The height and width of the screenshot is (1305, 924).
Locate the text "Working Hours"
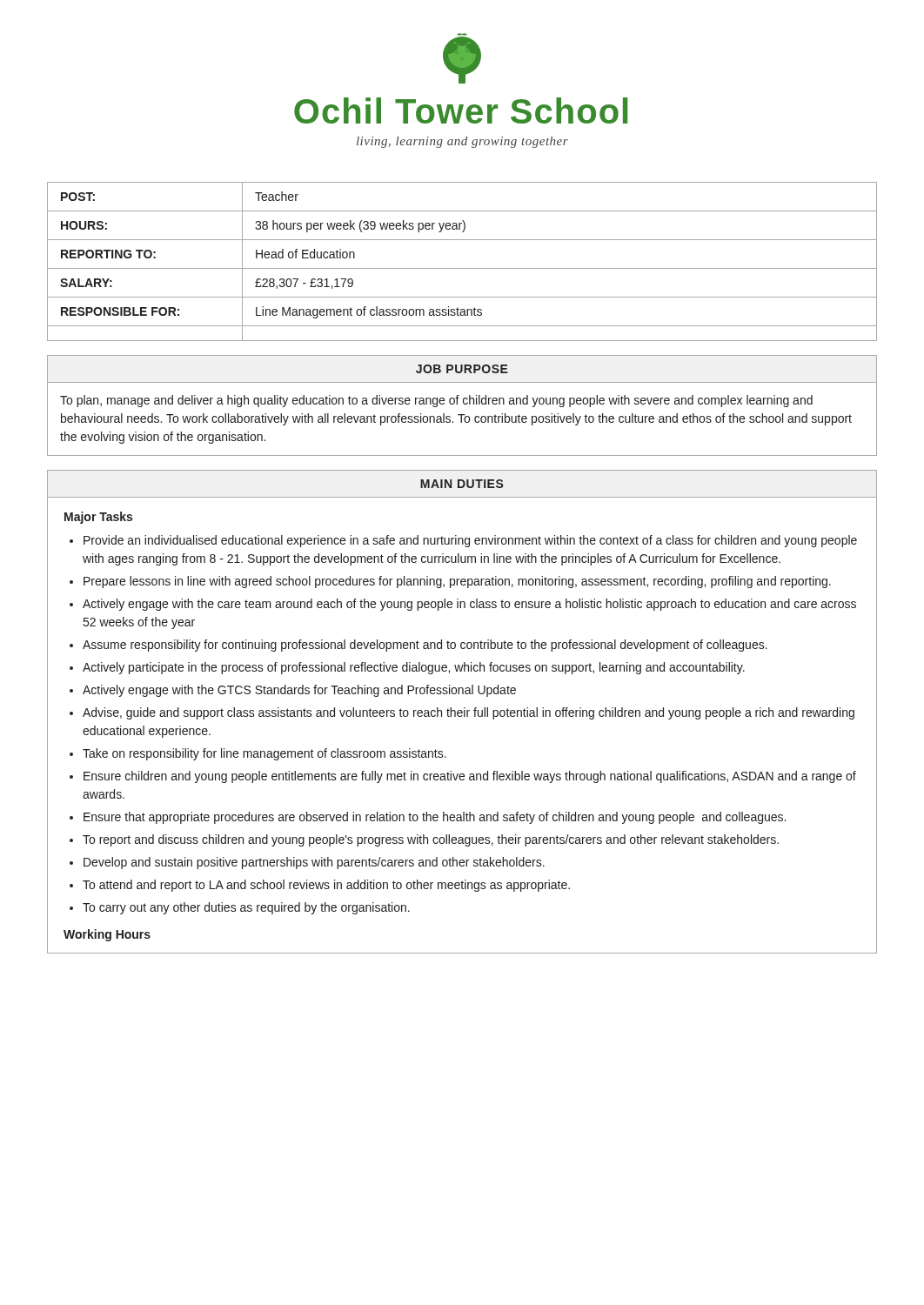pos(107,934)
